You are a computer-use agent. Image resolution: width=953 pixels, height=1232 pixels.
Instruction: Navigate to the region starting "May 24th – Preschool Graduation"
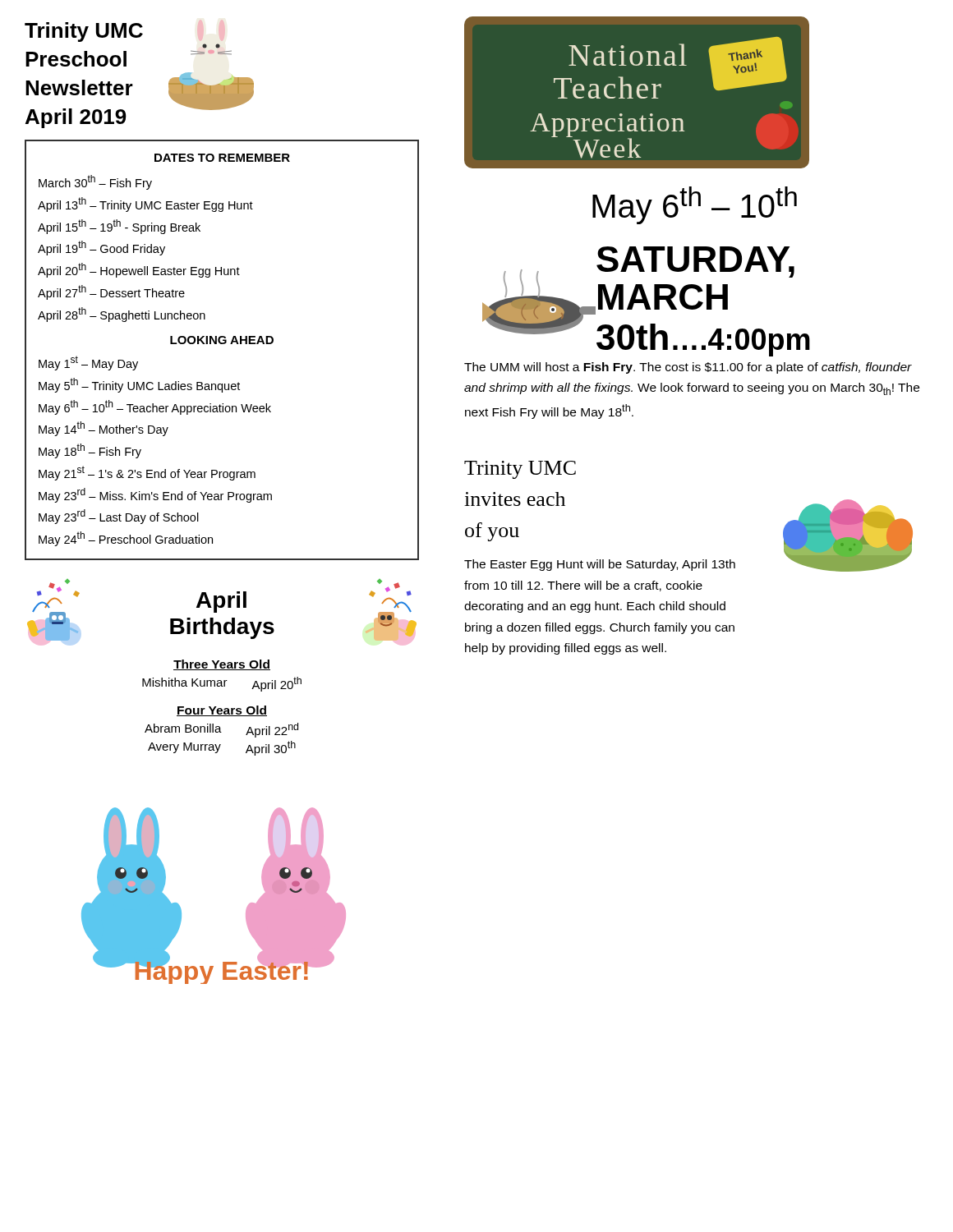[126, 538]
